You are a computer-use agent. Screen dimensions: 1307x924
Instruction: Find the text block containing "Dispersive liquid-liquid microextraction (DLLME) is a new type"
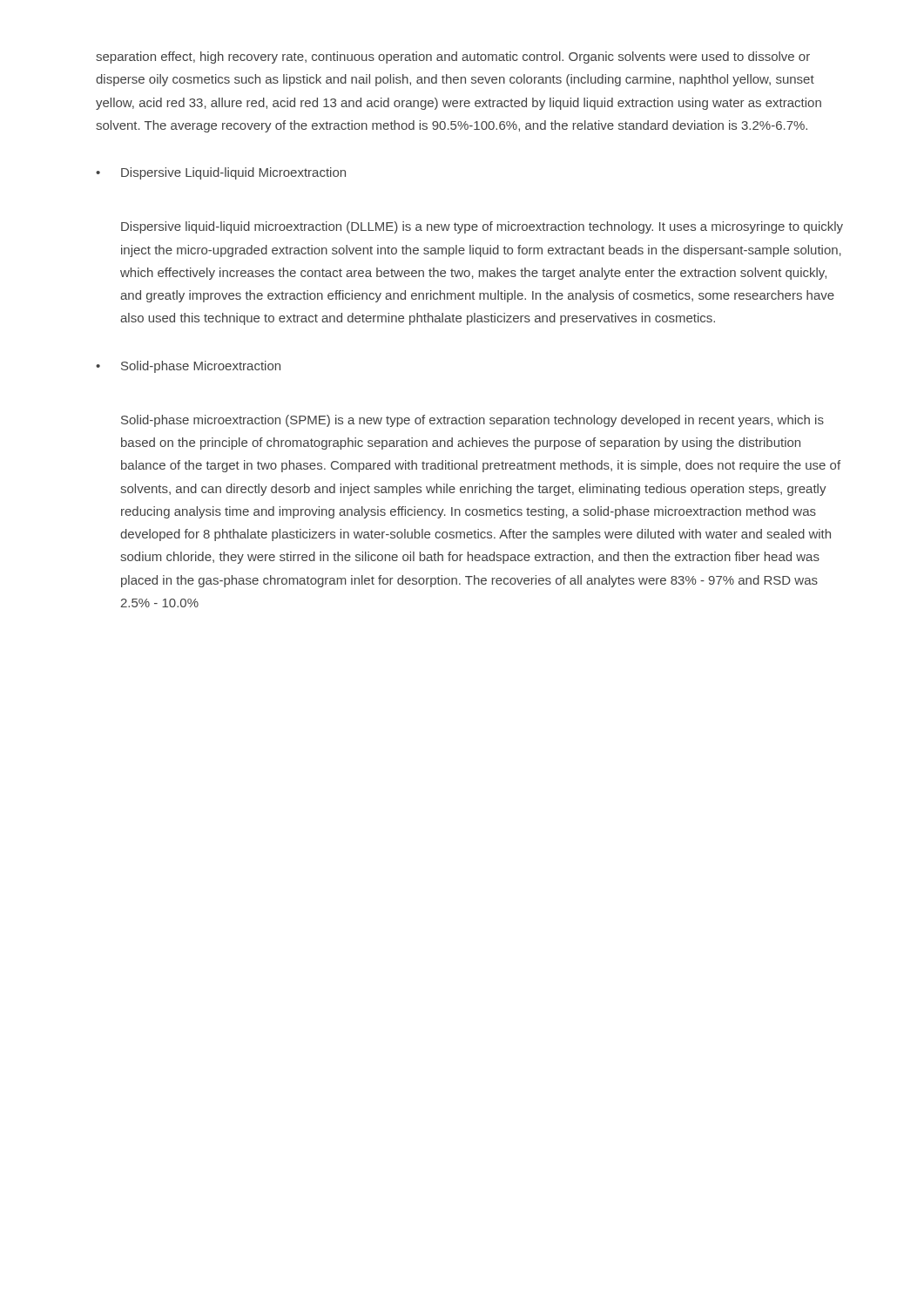pyautogui.click(x=482, y=272)
